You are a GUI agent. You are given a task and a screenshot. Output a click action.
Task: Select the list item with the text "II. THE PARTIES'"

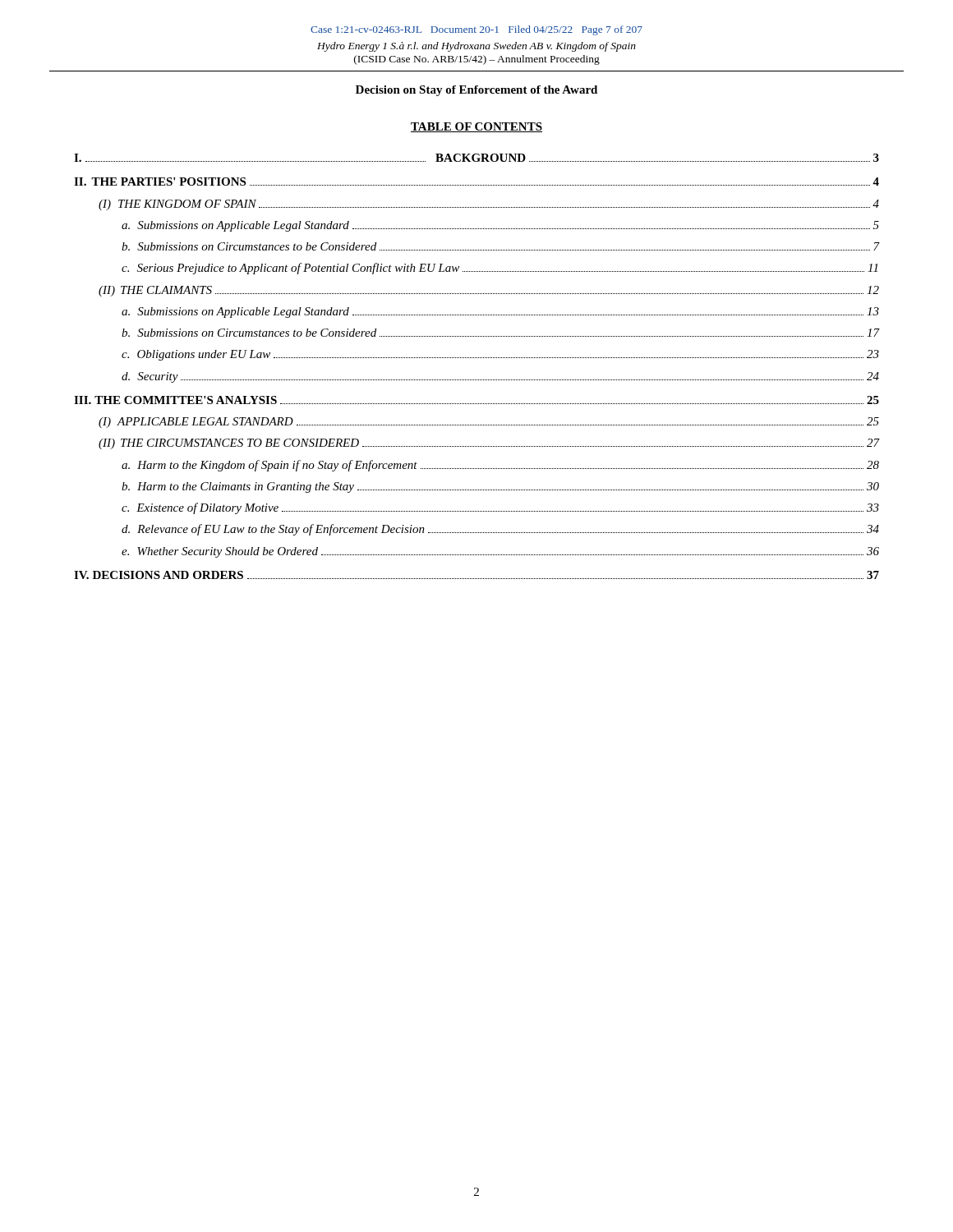476,182
